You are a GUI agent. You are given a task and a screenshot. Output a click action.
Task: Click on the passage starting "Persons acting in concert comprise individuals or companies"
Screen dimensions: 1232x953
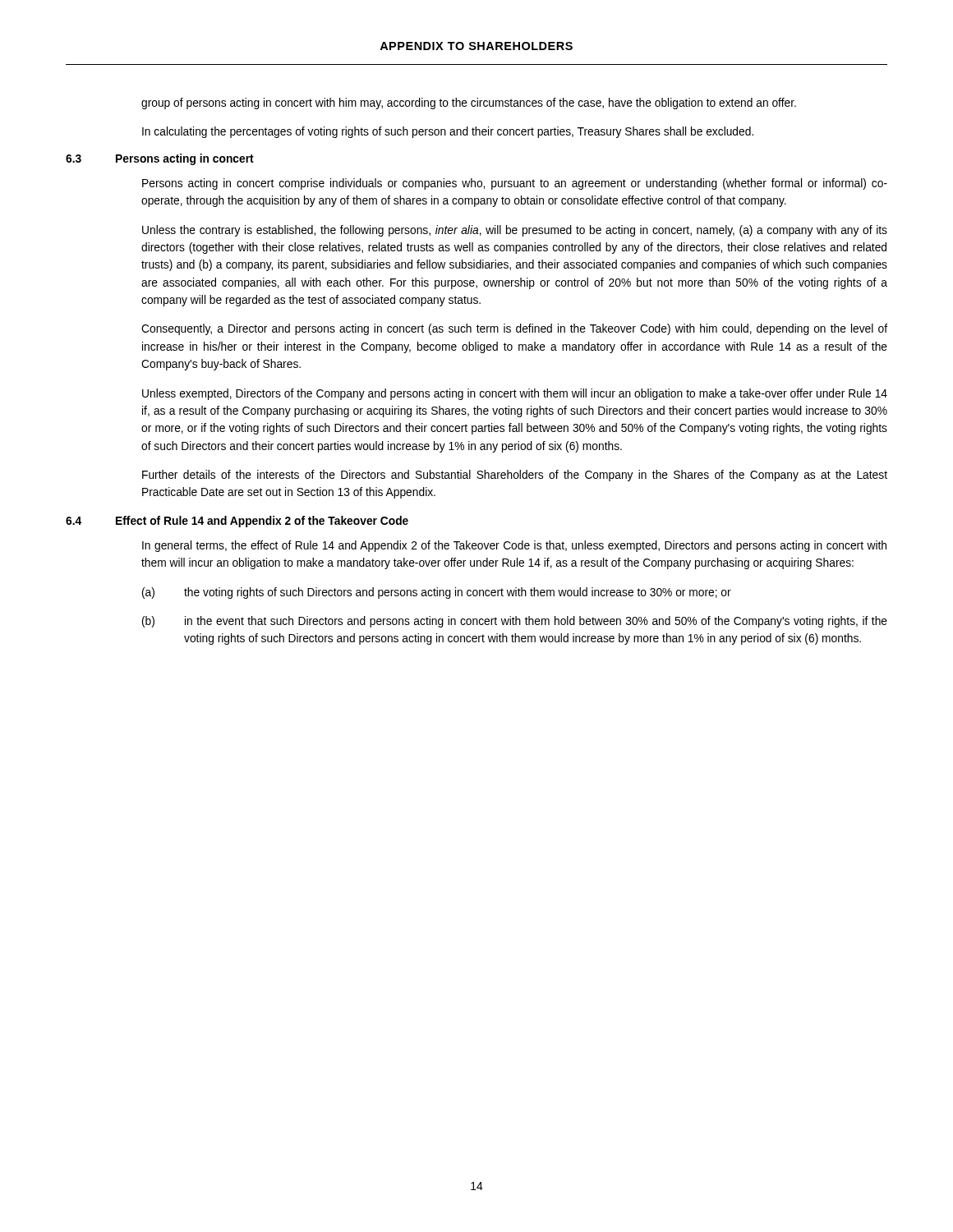click(x=514, y=192)
